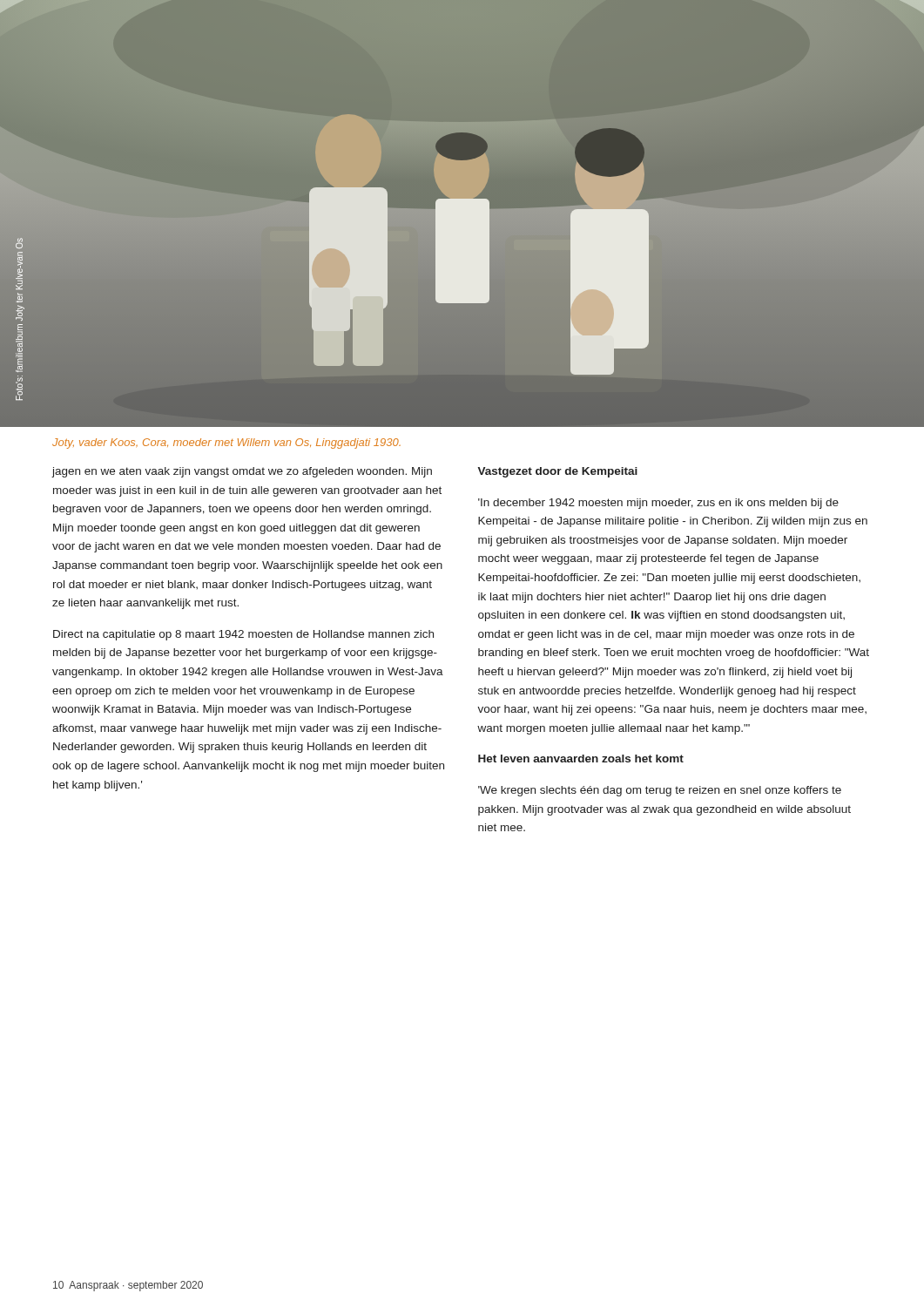Where is the passage that starts "Direct na capitulatie op"?
The height and width of the screenshot is (1307, 924).
249,709
